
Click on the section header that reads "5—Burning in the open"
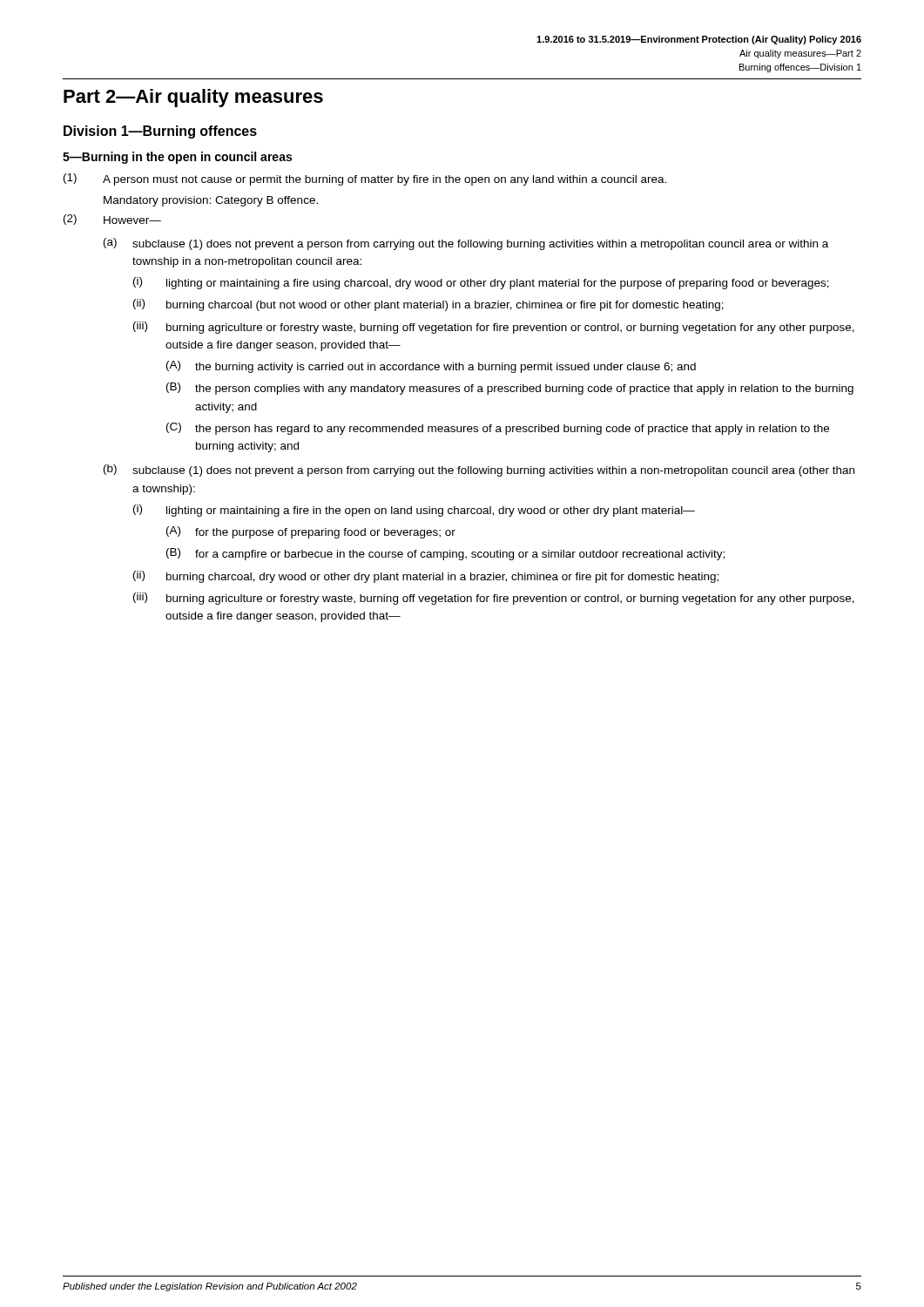tap(178, 157)
